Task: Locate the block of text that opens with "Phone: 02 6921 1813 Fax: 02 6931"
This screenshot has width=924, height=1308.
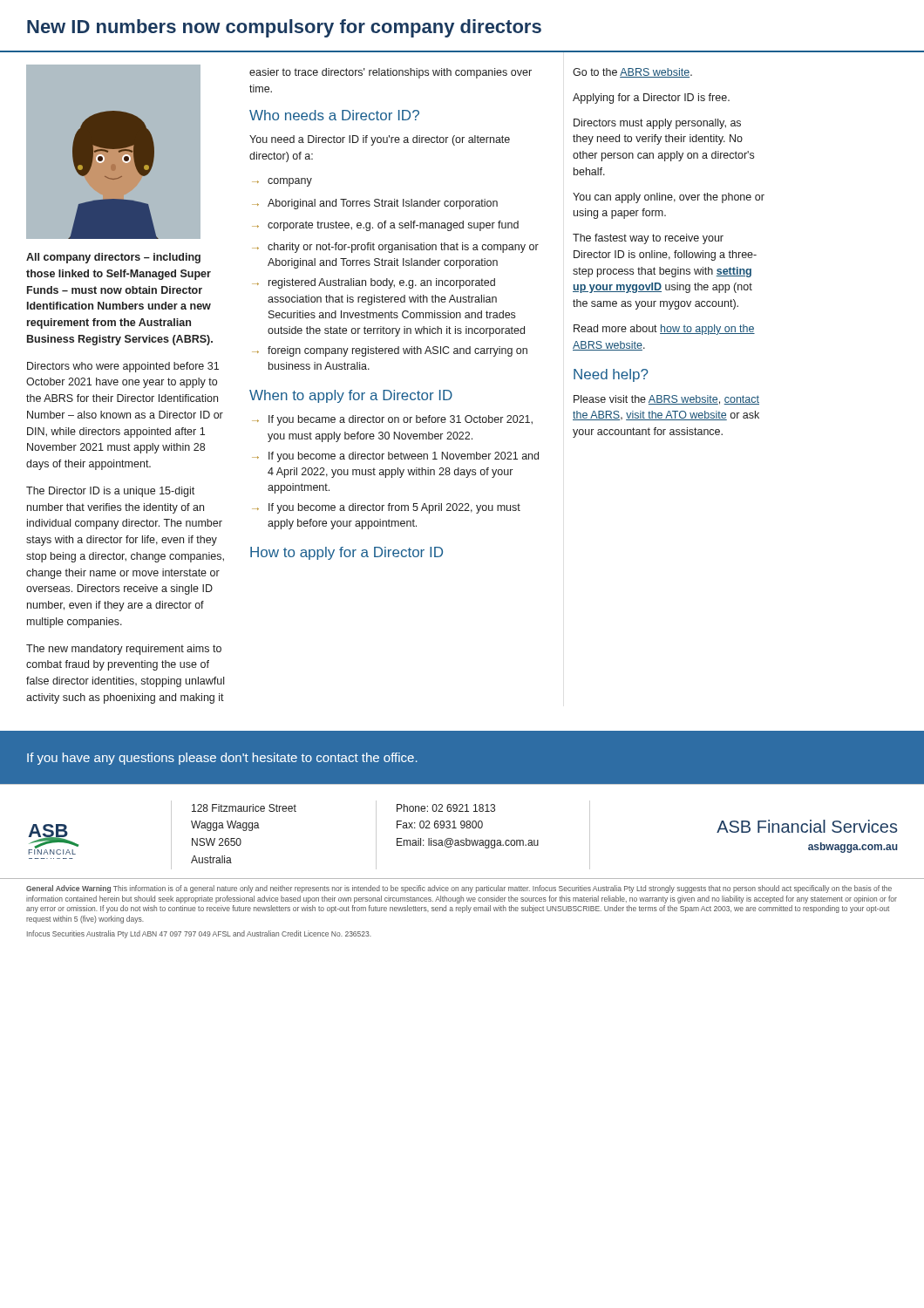Action: point(467,825)
